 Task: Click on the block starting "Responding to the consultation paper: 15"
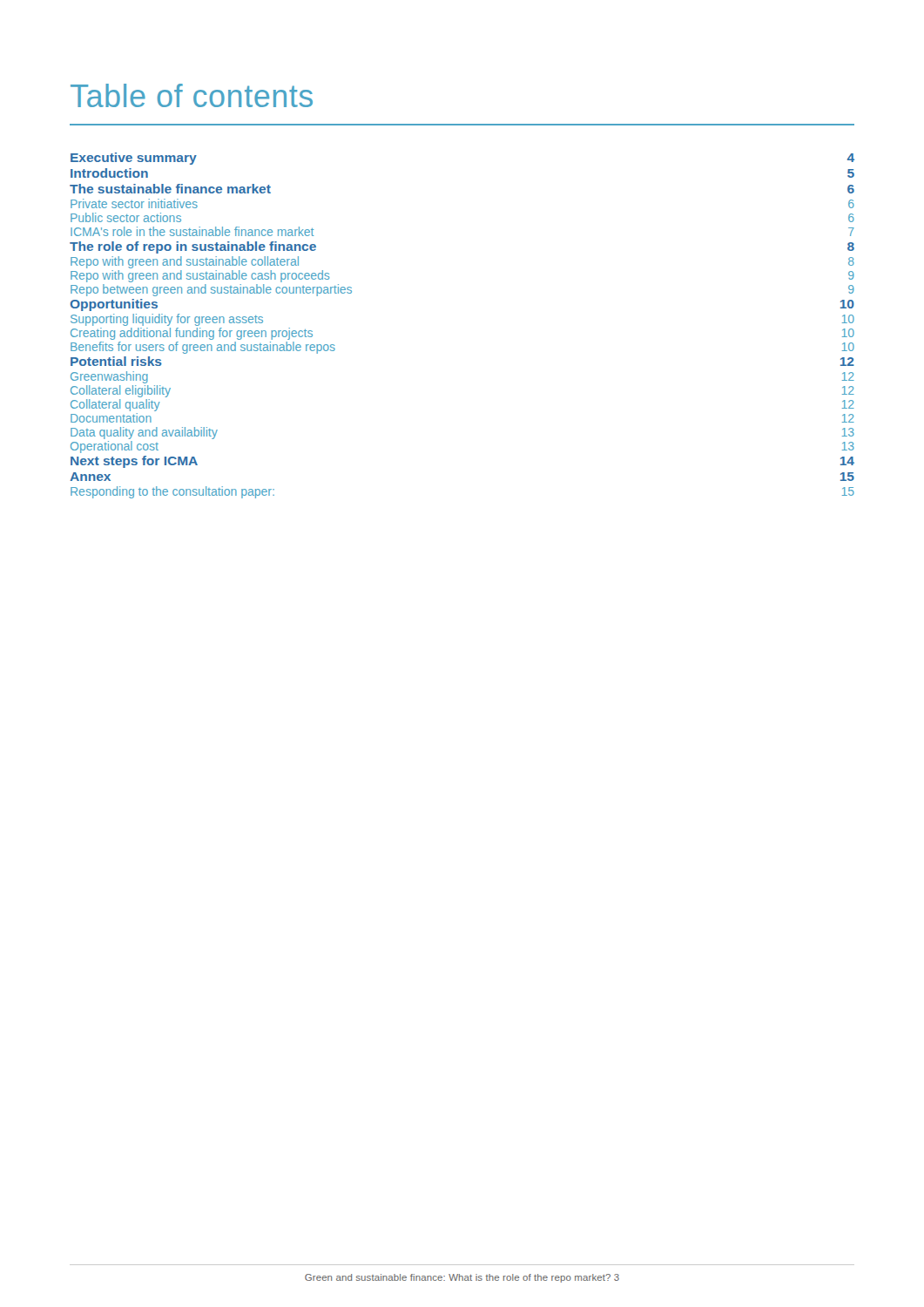(x=174, y=492)
